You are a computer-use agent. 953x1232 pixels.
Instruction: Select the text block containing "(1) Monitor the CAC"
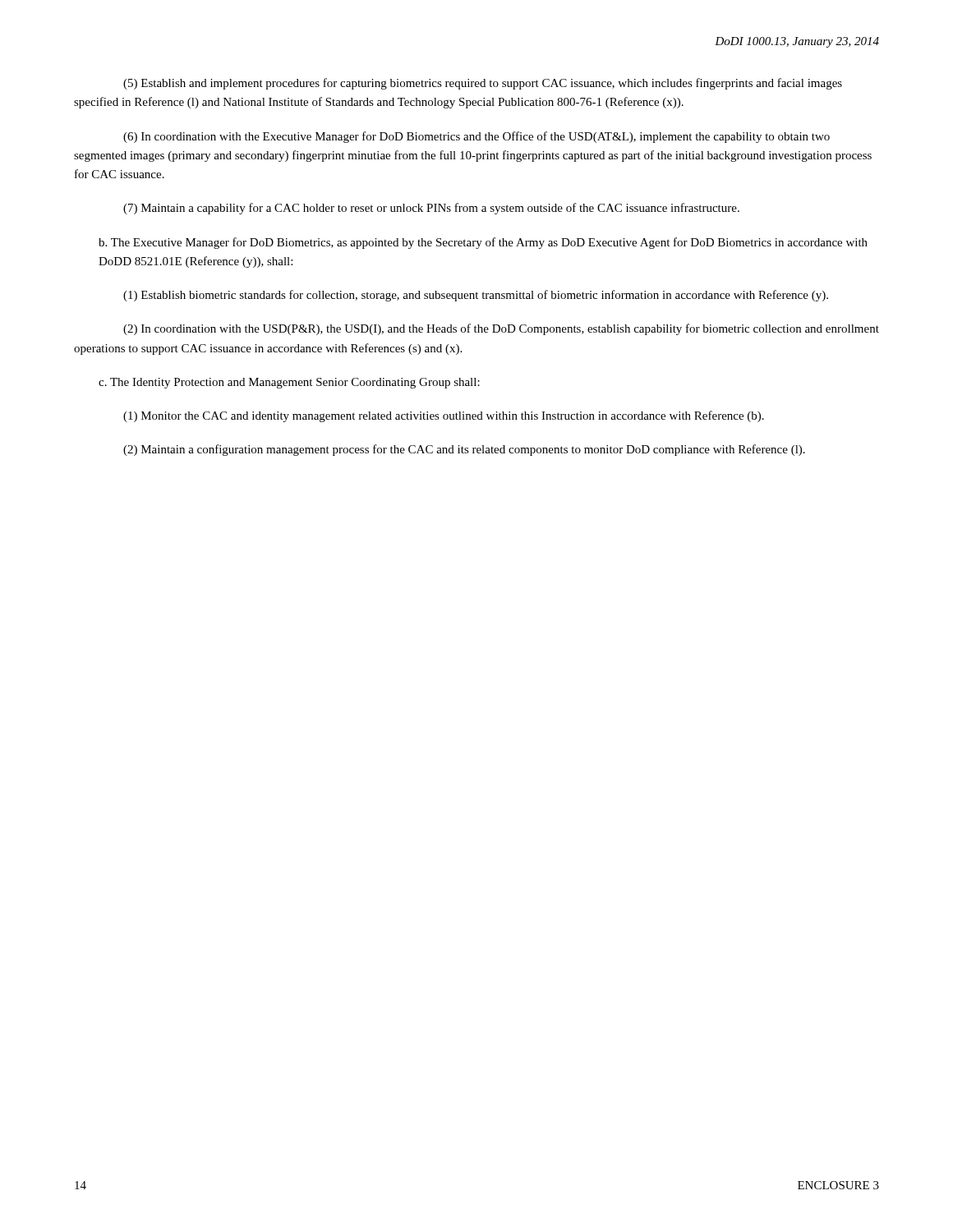[x=444, y=416]
